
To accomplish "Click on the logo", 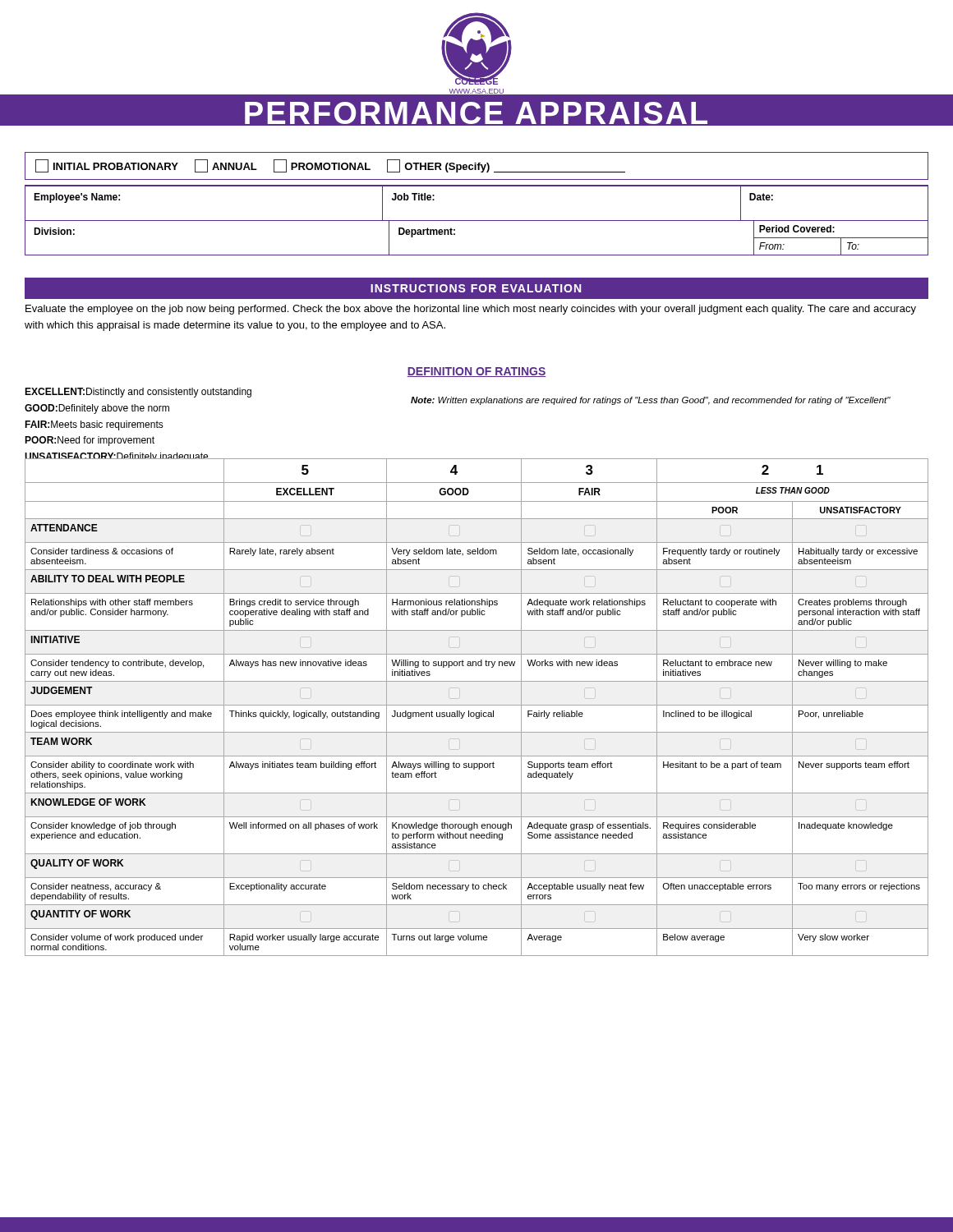I will [476, 53].
